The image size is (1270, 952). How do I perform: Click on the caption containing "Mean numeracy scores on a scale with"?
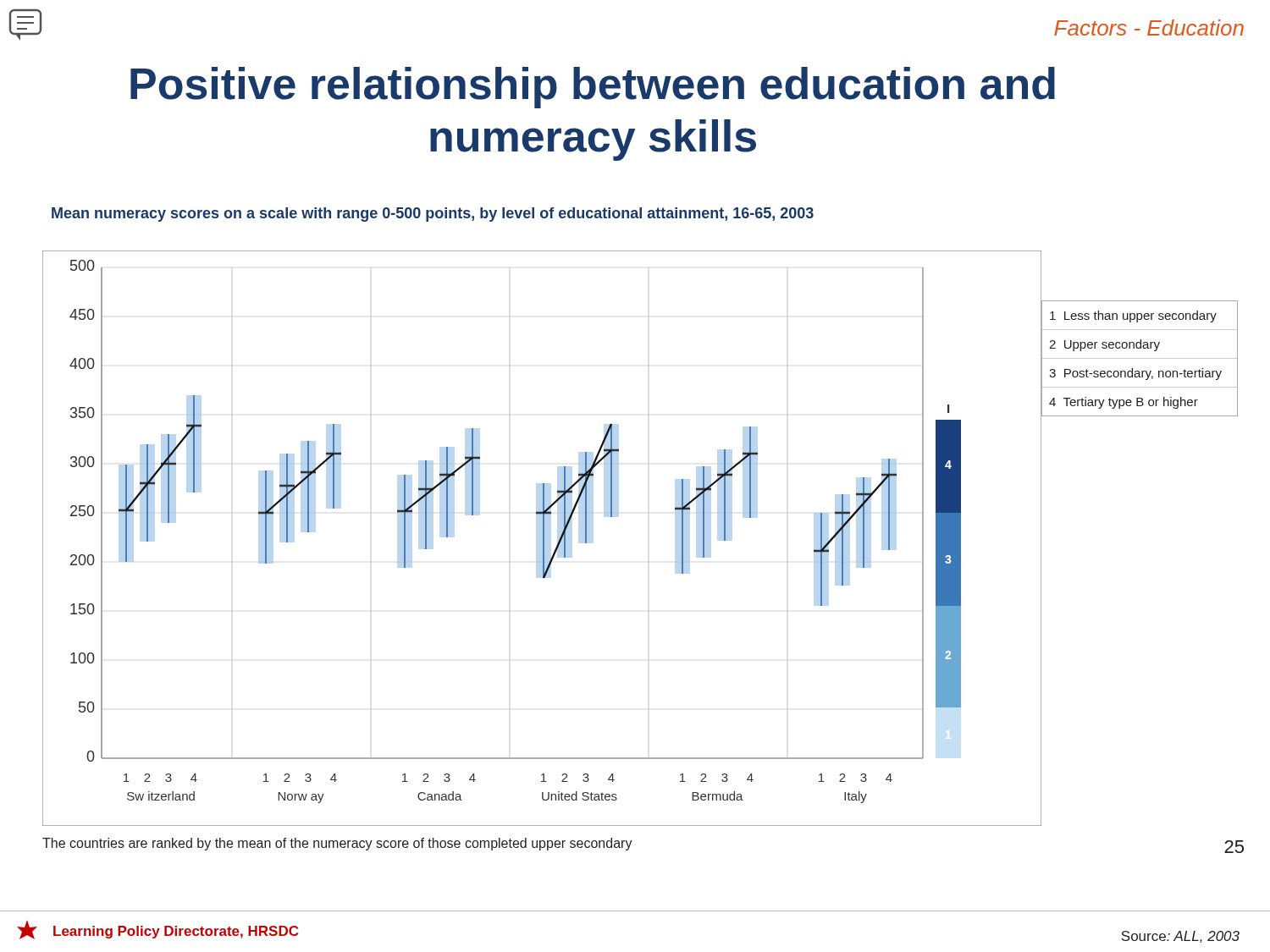(x=432, y=213)
